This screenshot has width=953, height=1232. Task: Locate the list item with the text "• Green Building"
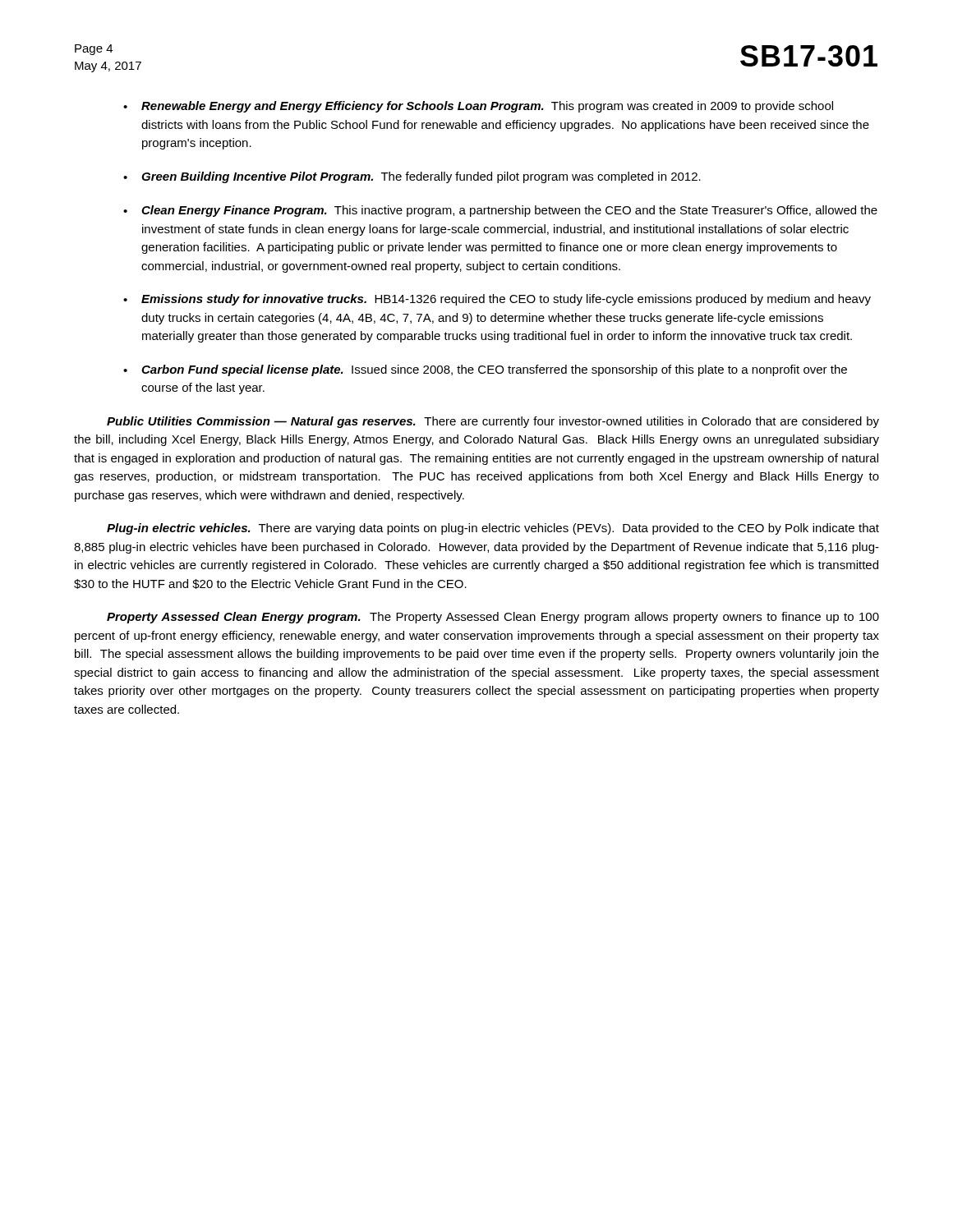tap(501, 177)
